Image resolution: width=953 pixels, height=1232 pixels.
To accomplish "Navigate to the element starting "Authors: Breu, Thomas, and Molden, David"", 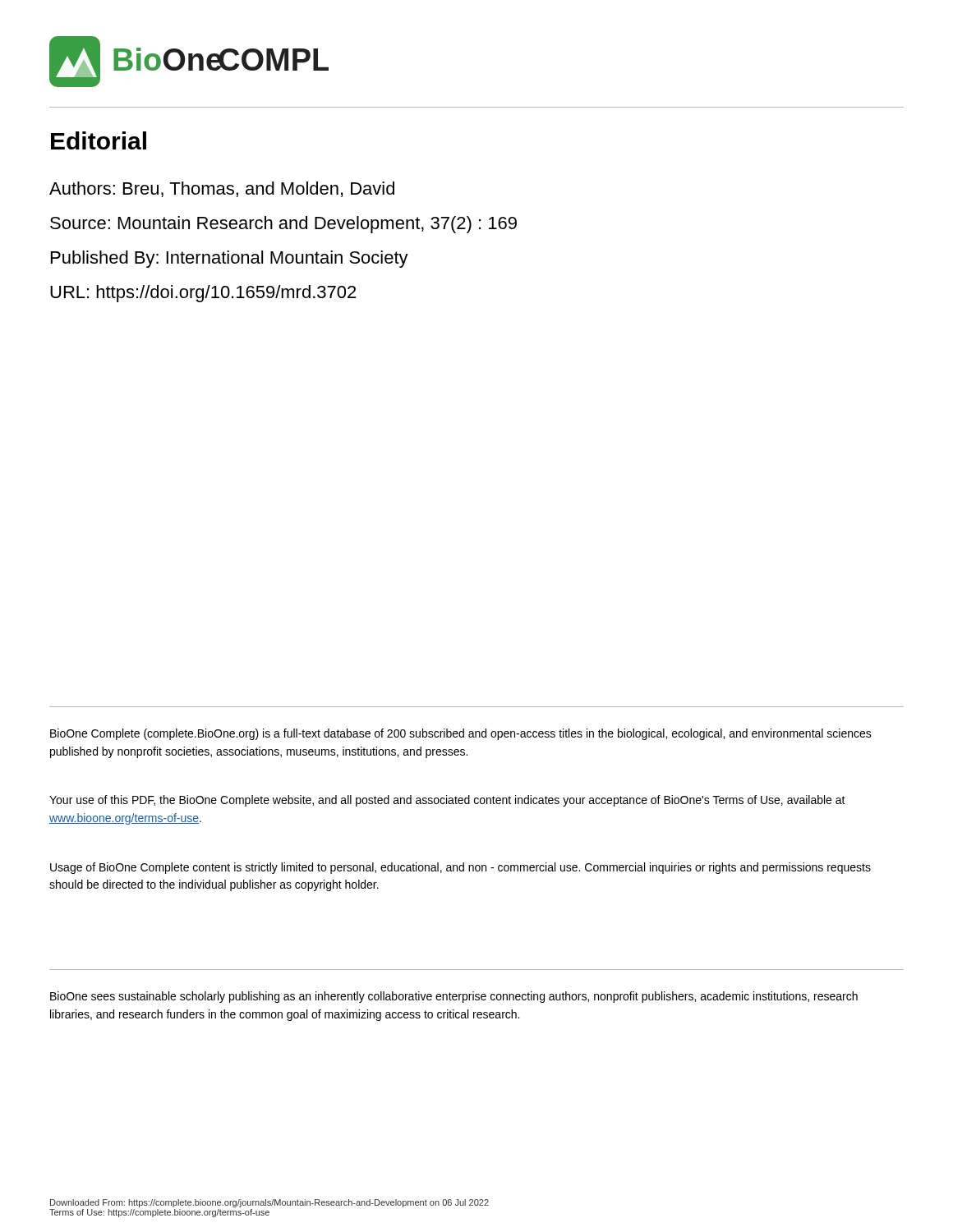I will [x=222, y=188].
